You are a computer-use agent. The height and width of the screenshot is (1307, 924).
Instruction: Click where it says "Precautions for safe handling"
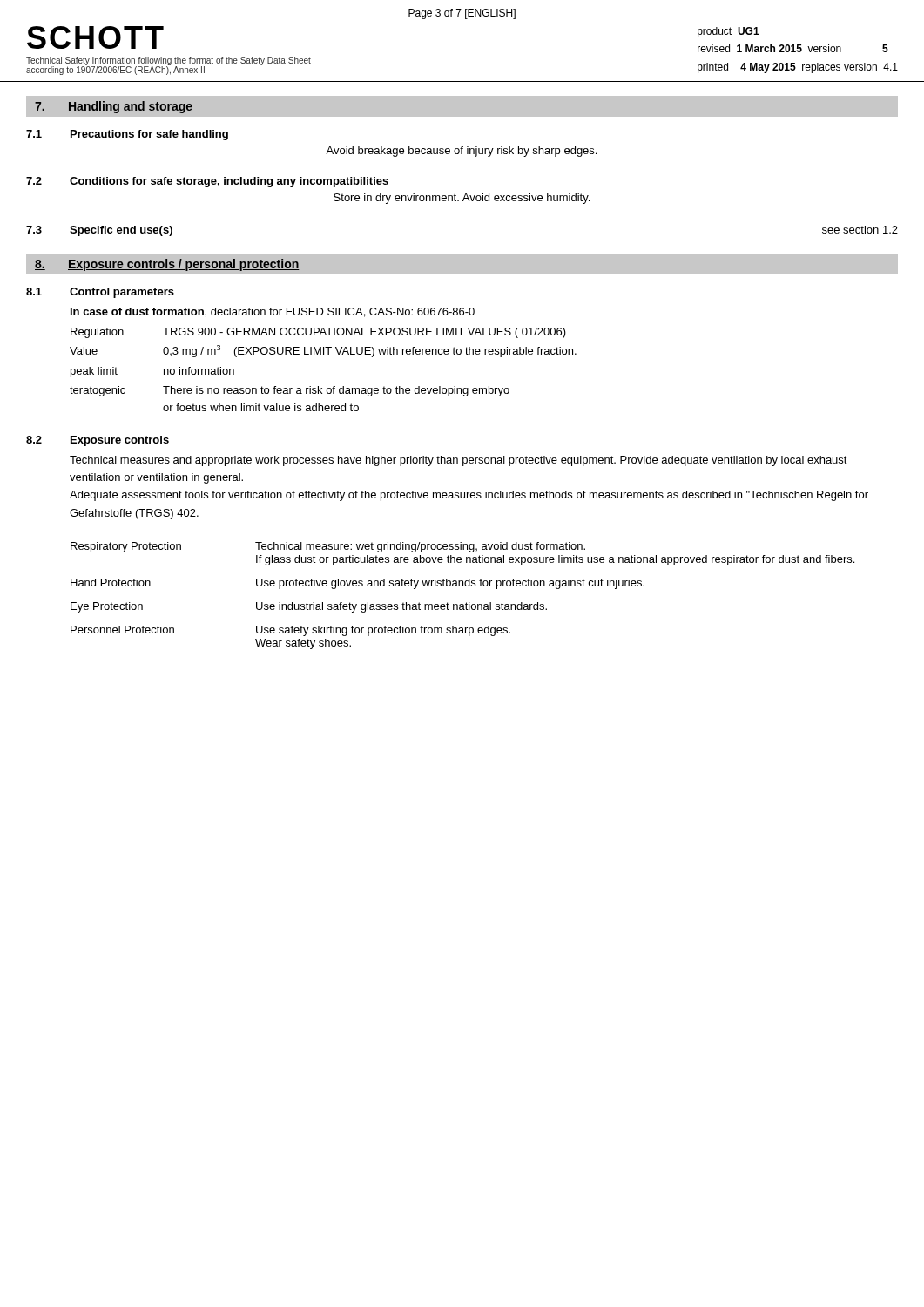coord(149,134)
